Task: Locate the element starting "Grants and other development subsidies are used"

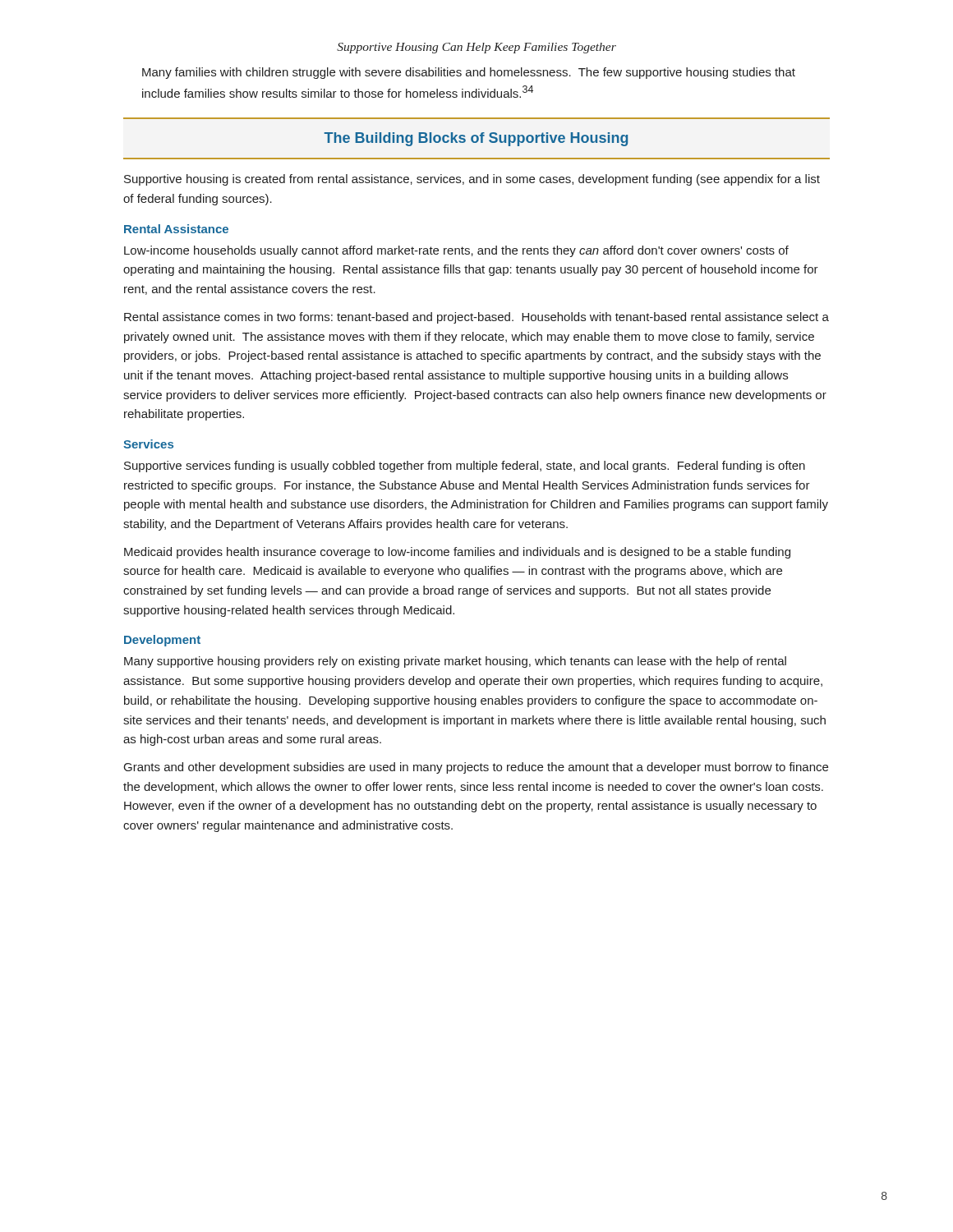Action: (x=476, y=796)
